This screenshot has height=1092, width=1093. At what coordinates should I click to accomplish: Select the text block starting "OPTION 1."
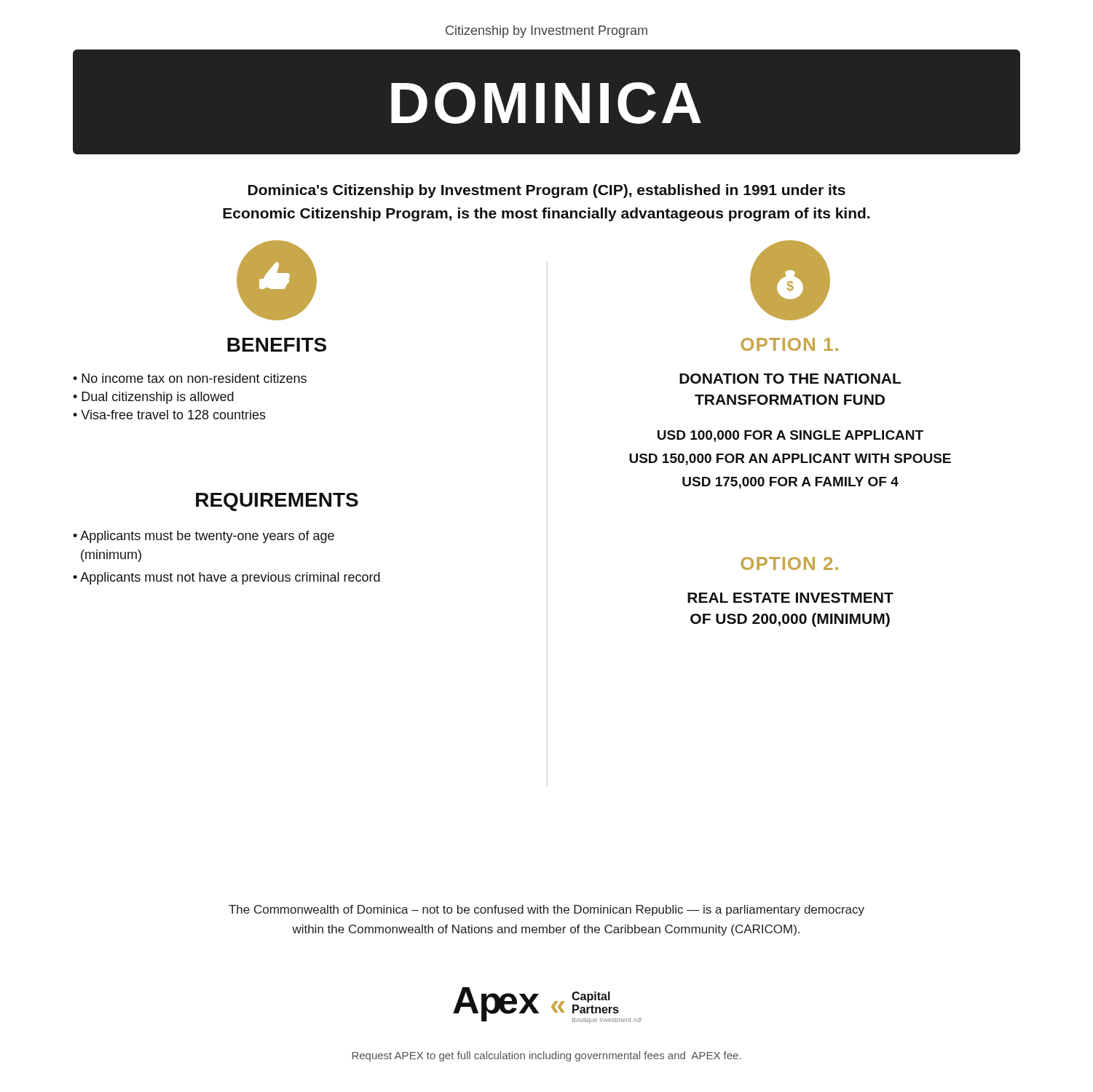pos(790,344)
